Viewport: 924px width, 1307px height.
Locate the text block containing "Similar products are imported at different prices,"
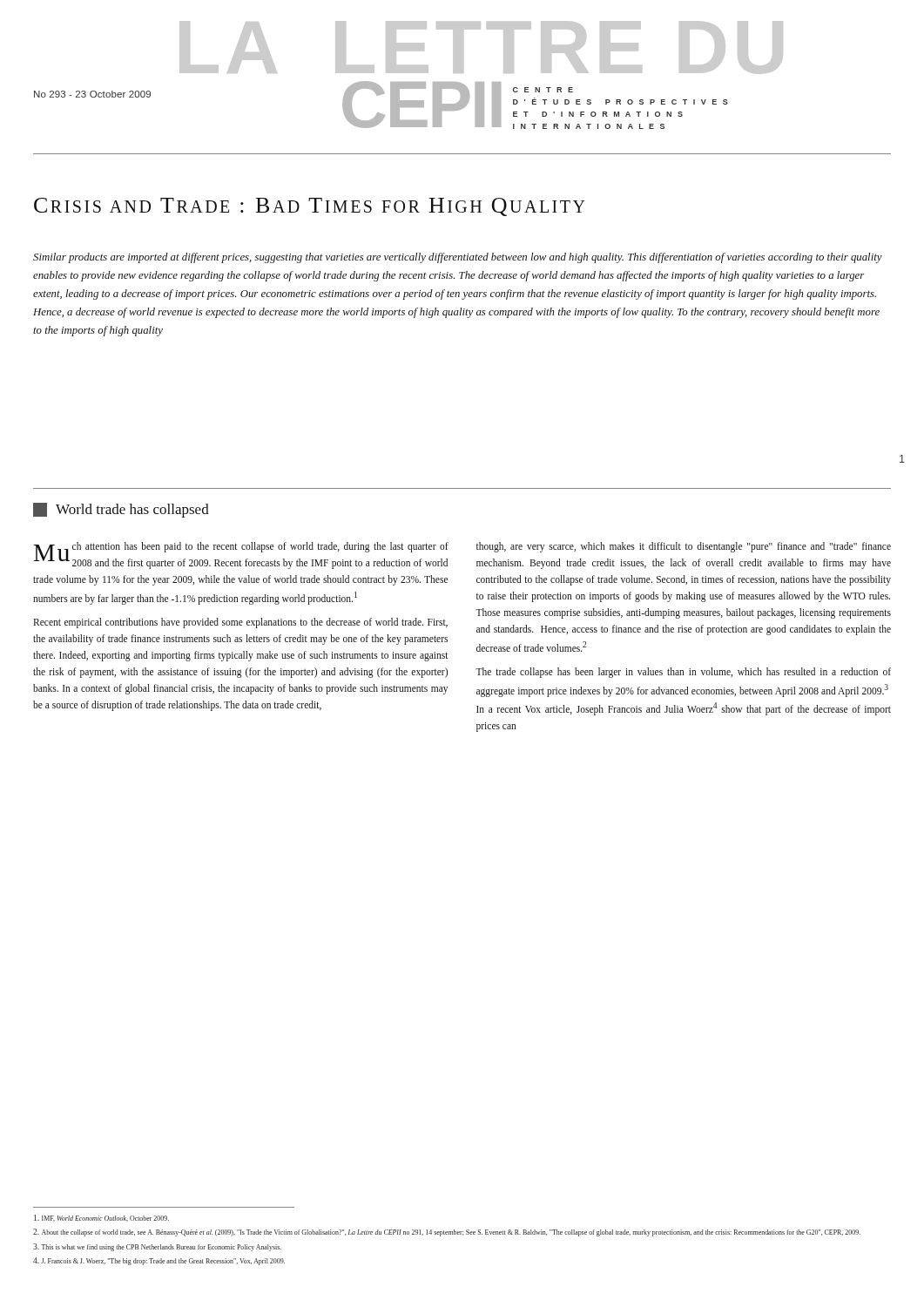[x=462, y=294]
